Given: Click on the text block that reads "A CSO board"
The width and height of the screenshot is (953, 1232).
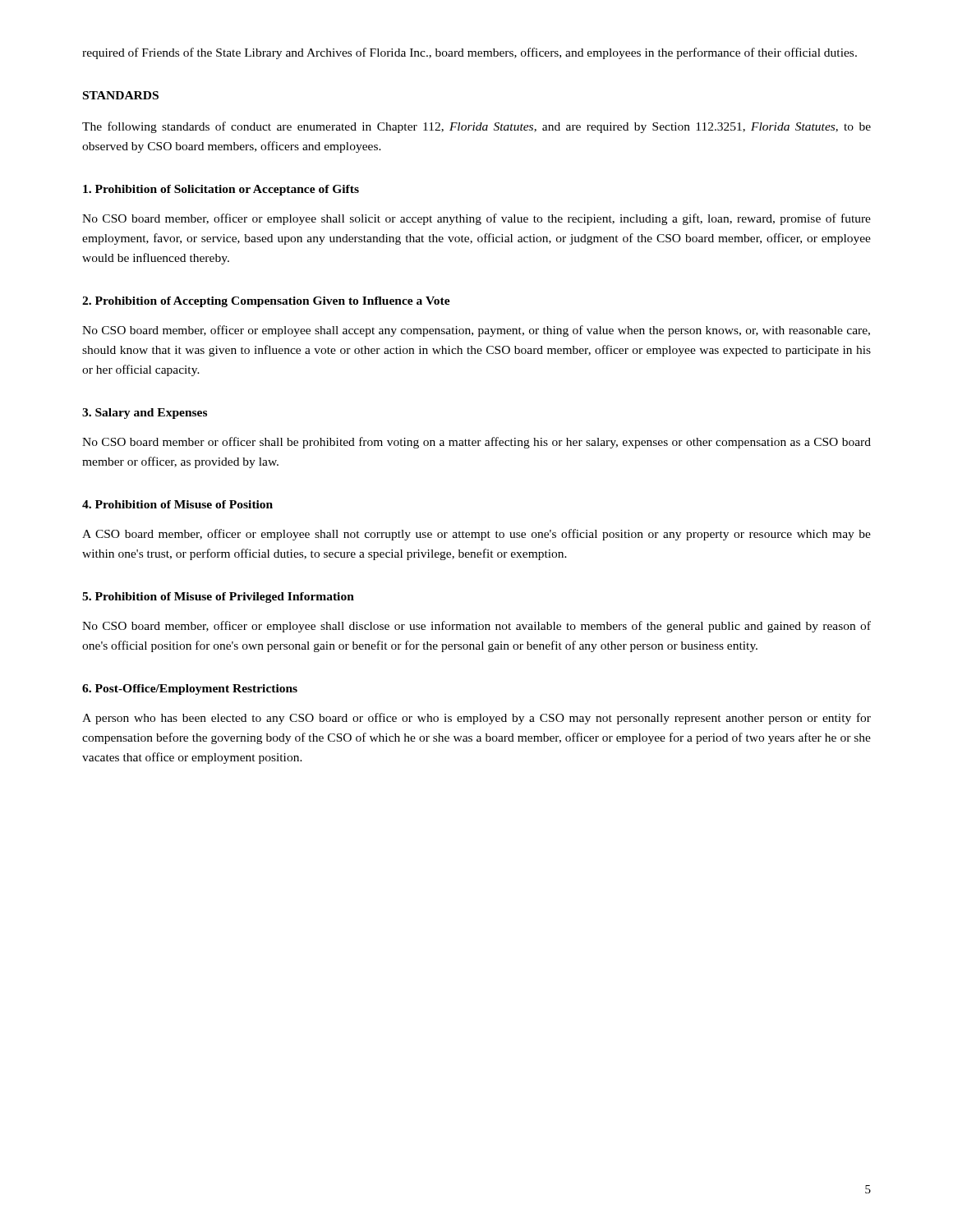Looking at the screenshot, I should point(476,543).
